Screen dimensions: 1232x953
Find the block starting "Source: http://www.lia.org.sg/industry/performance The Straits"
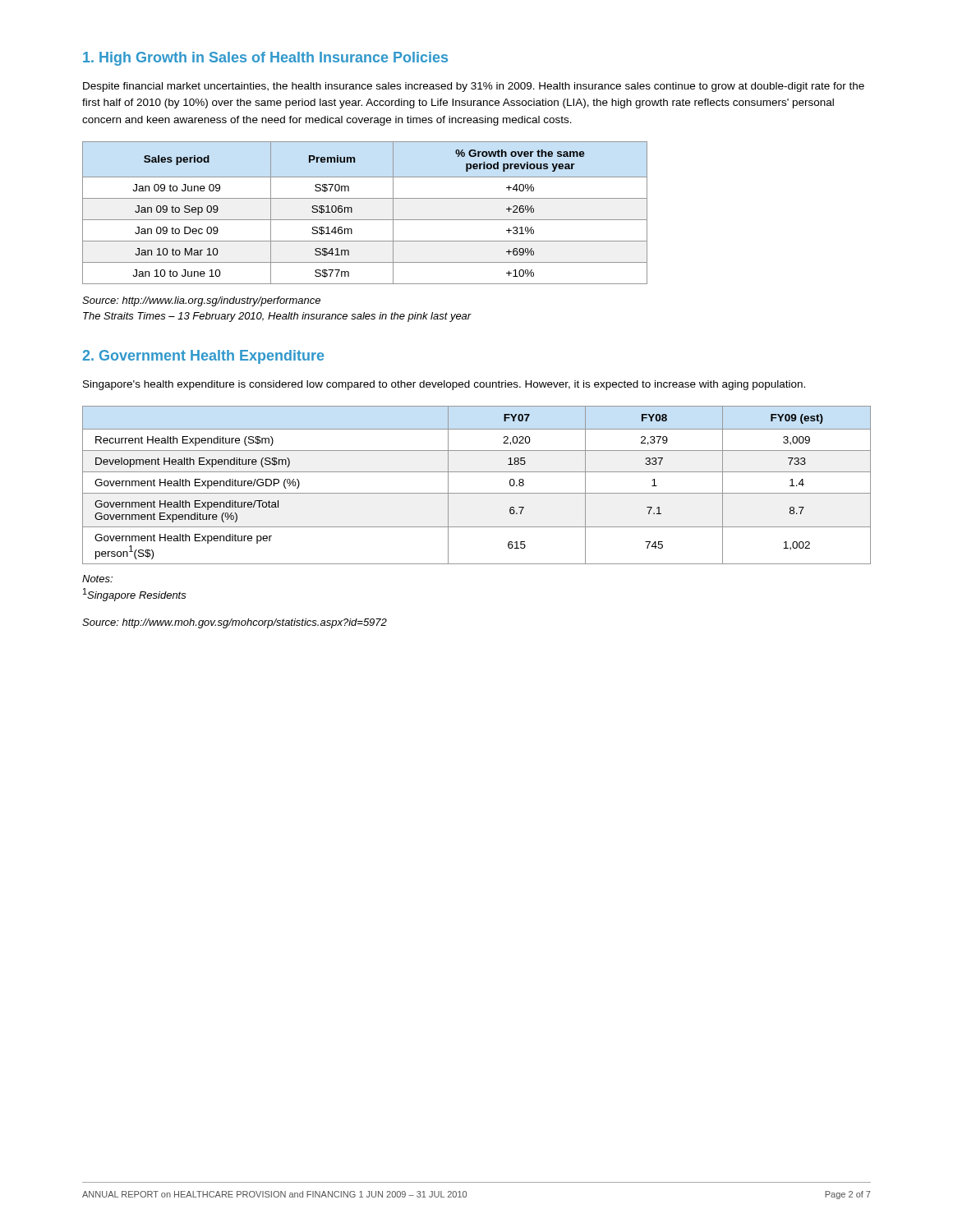click(277, 308)
